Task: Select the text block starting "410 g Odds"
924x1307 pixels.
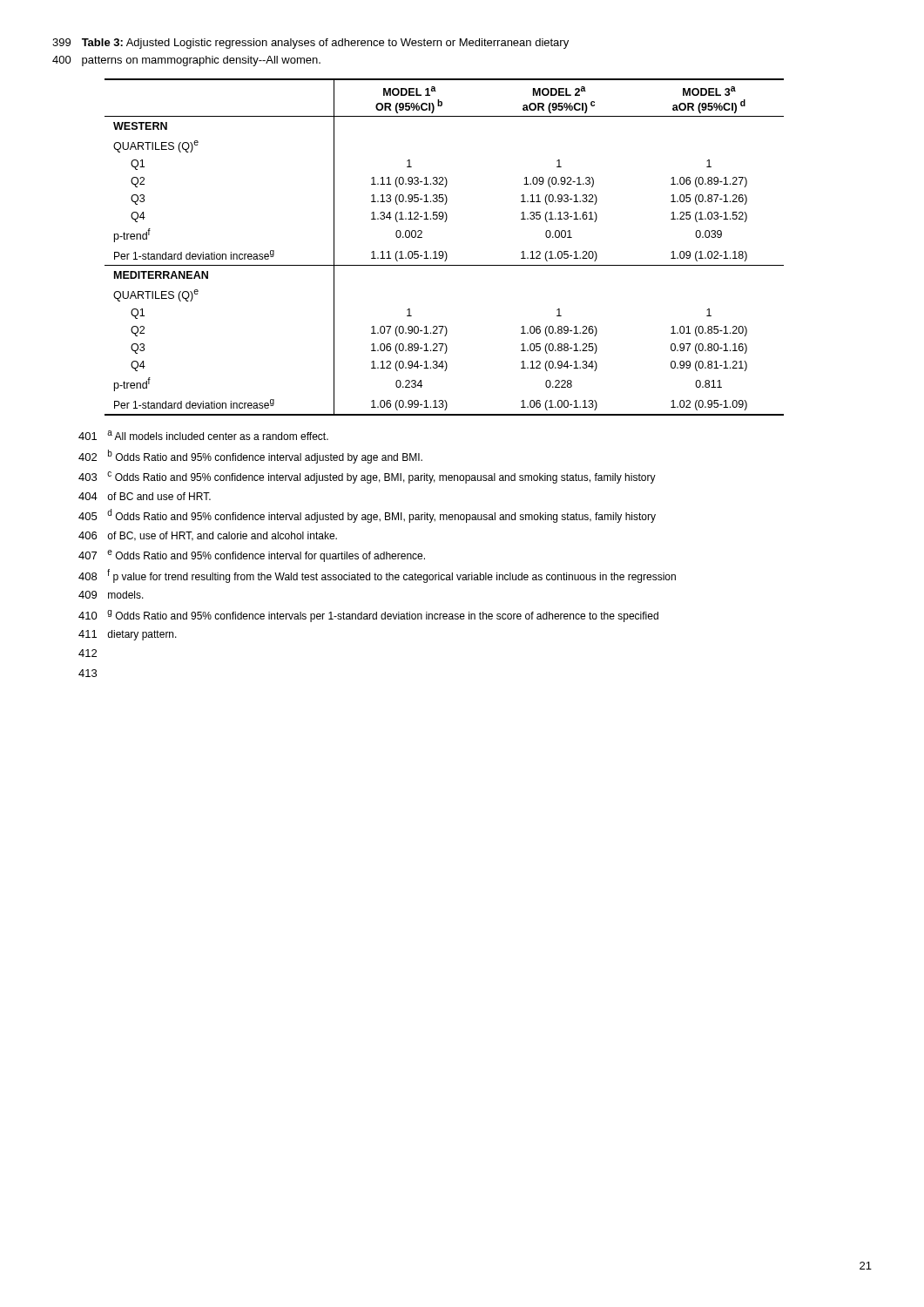Action: point(369,616)
